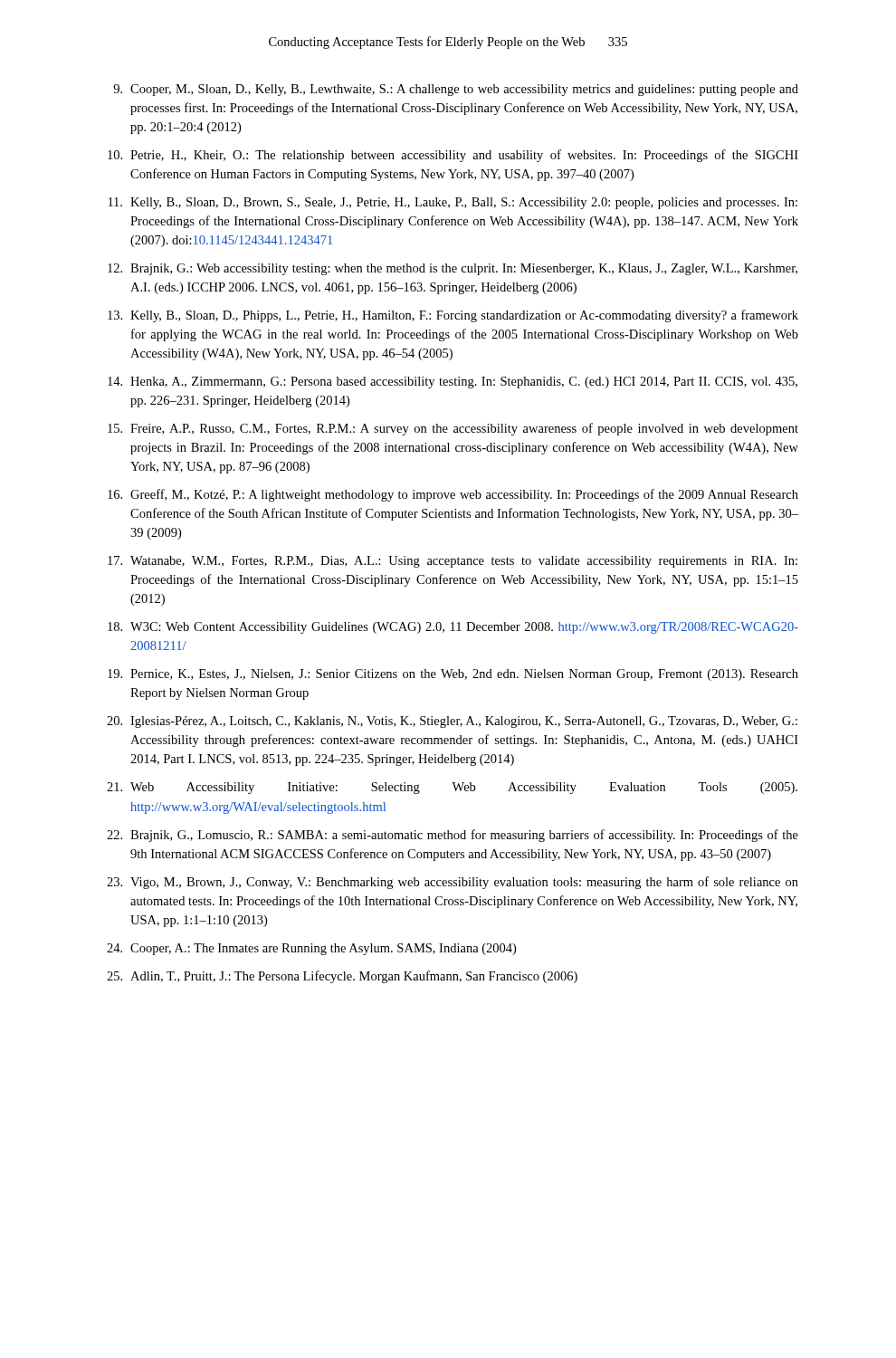Locate the block of text that opens with "10. Petrie, H.,"
Viewport: 896px width, 1358px height.
(448, 165)
